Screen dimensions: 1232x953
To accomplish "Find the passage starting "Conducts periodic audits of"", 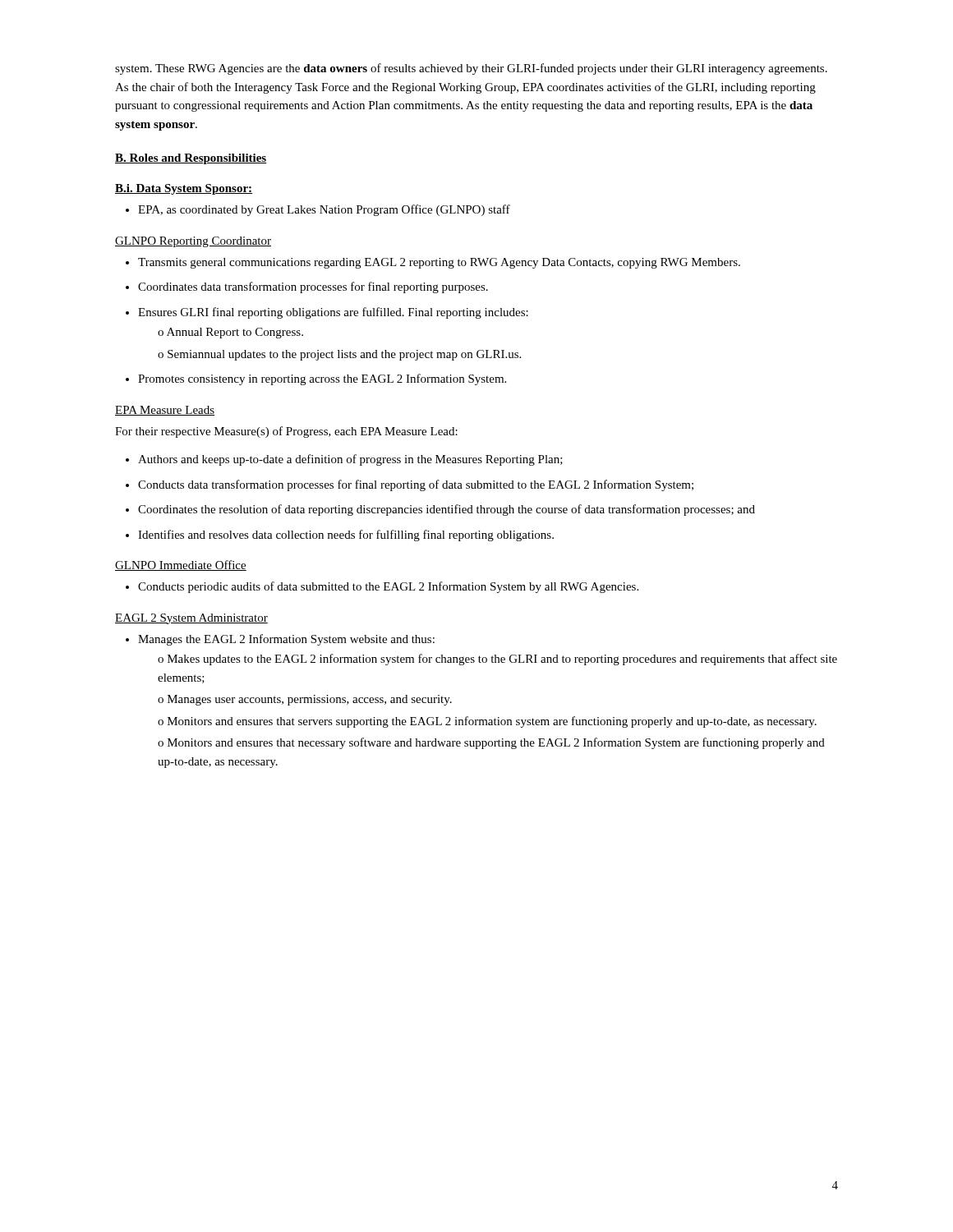I will [476, 587].
